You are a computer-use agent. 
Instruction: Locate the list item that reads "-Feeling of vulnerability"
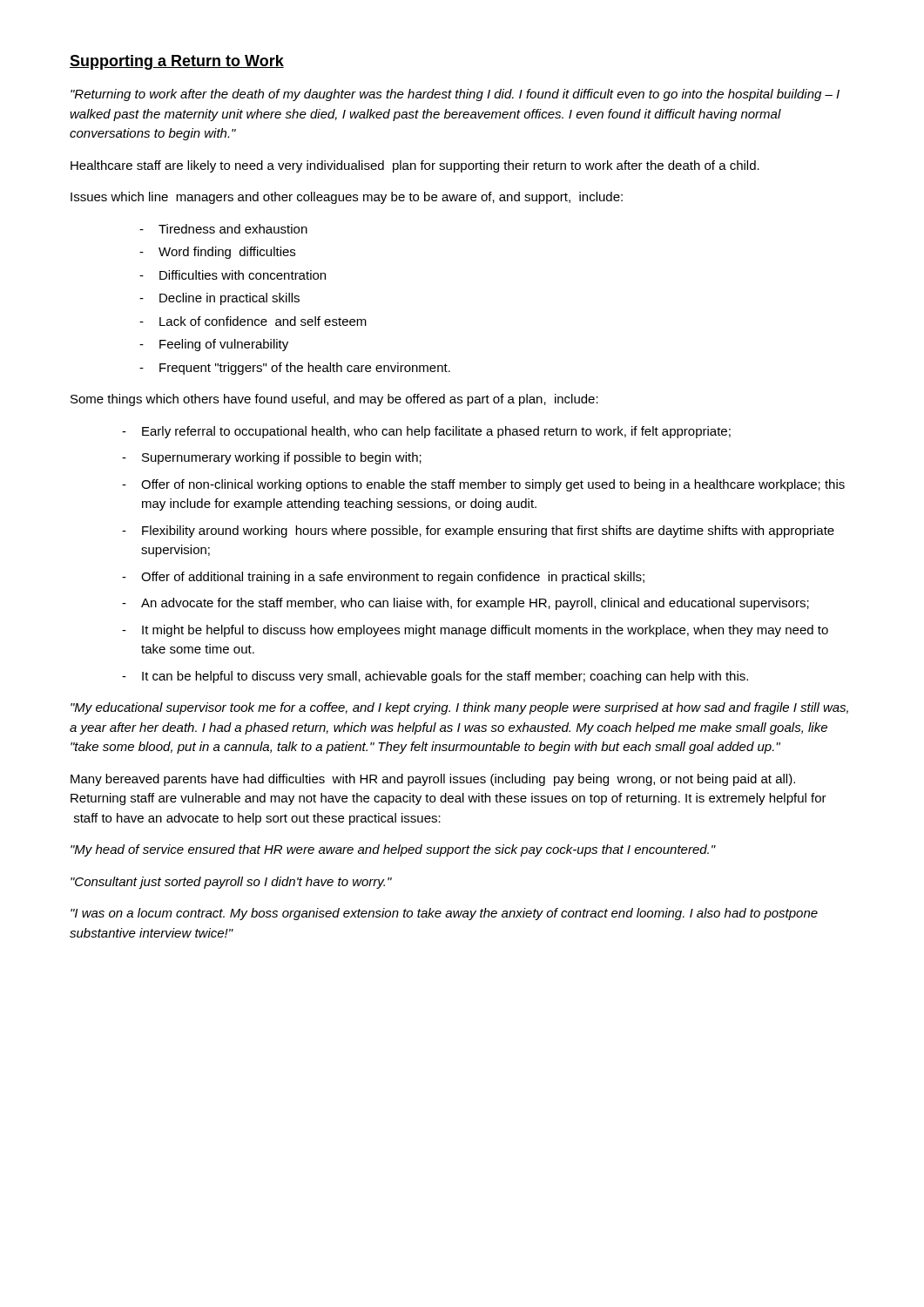(214, 345)
